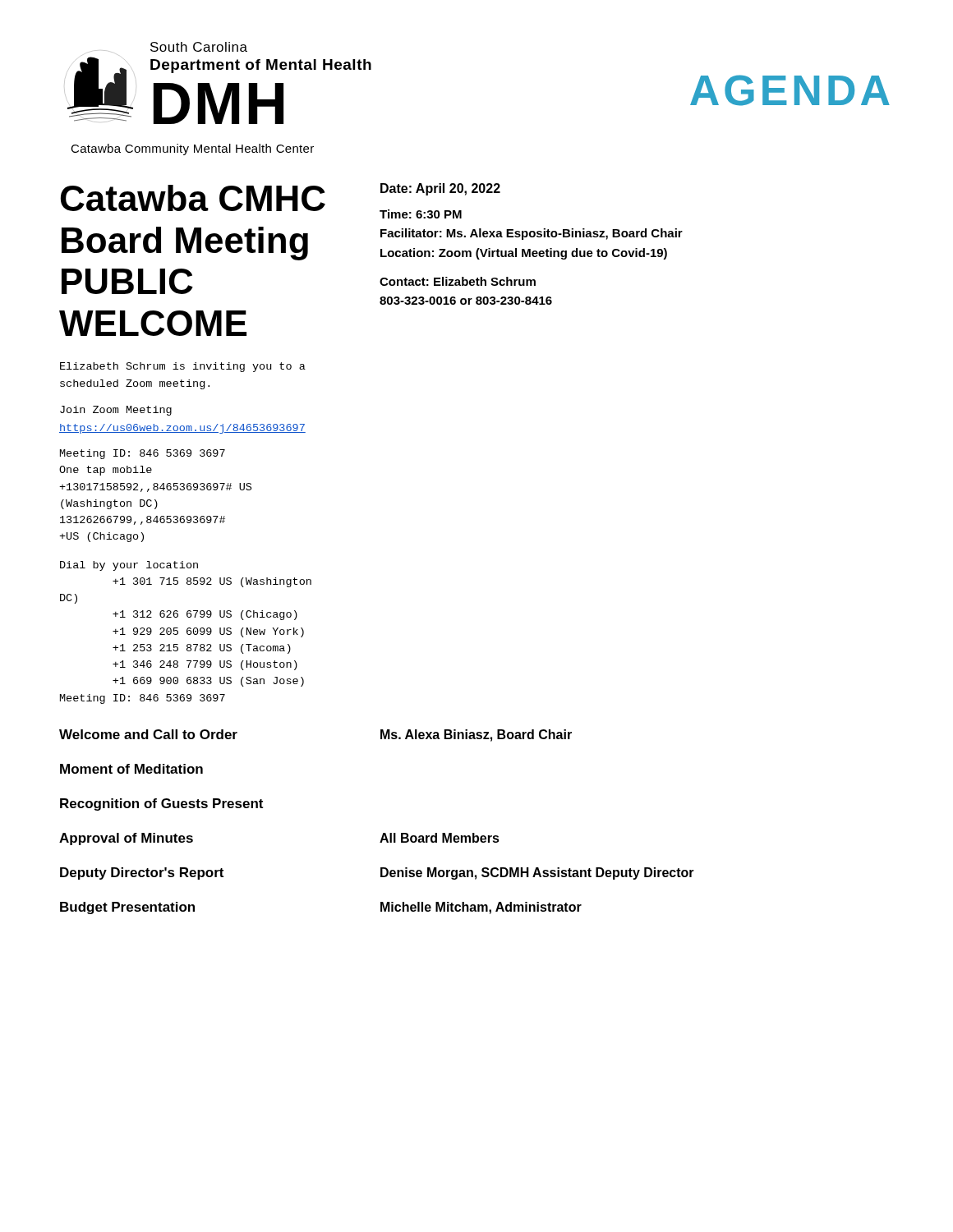Click on the title that reads "Catawba CMHCBoard MeetingPUBLIC WELCOME"
This screenshot has width=953, height=1232.
pyautogui.click(x=193, y=261)
